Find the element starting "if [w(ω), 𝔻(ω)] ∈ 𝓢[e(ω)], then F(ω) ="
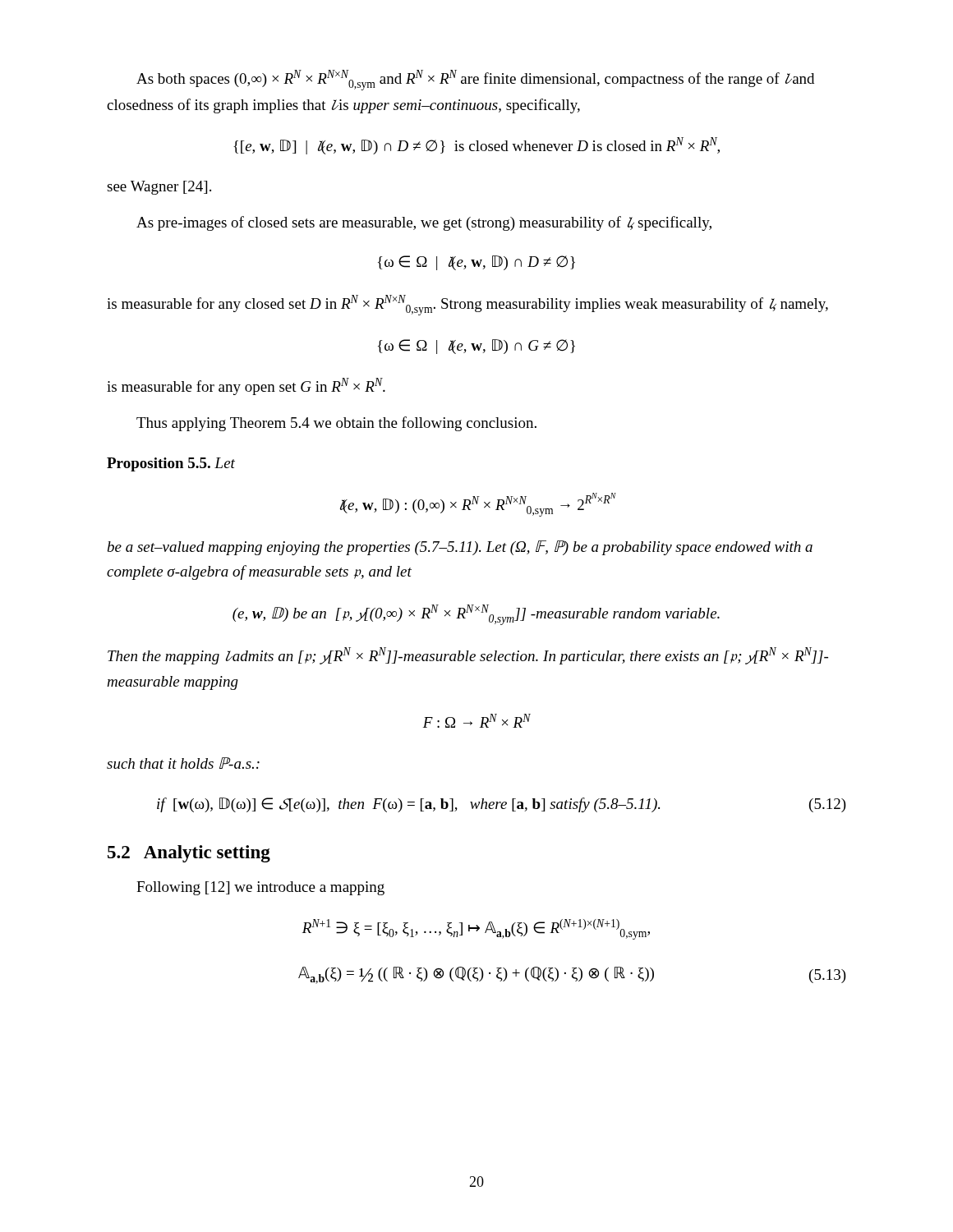 pos(501,804)
